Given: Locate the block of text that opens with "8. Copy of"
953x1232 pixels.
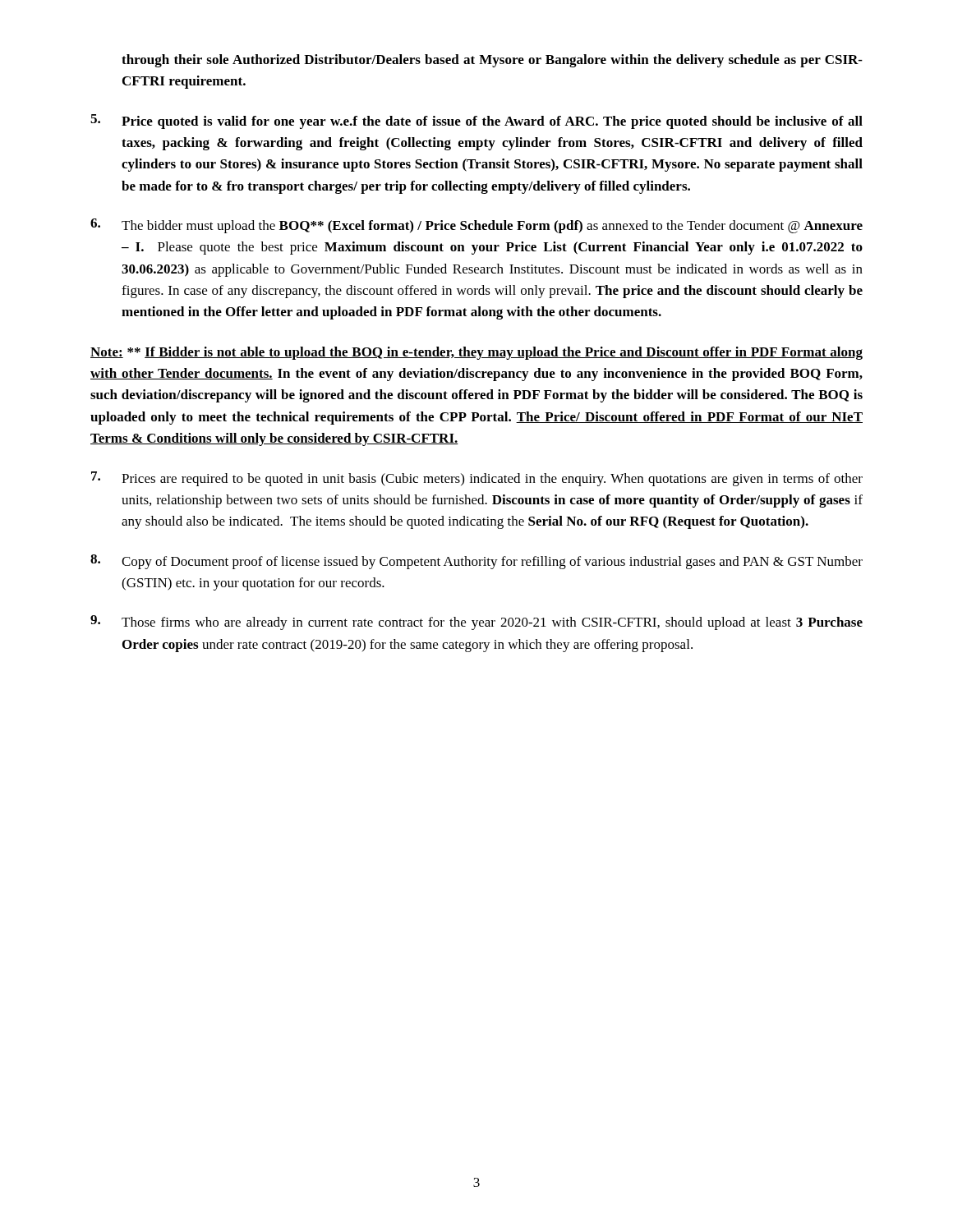Looking at the screenshot, I should point(476,572).
